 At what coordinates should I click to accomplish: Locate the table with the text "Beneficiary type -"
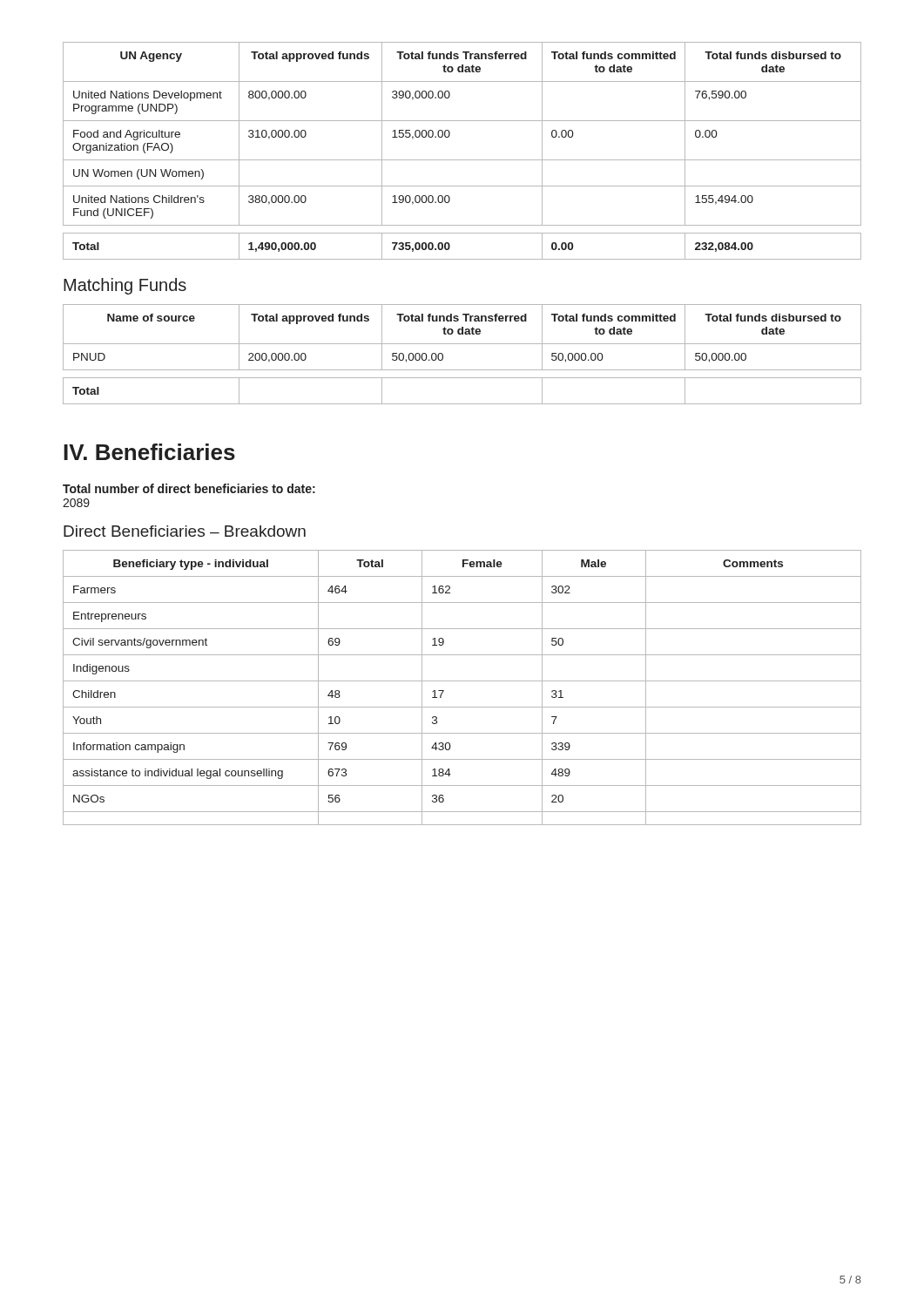462,687
